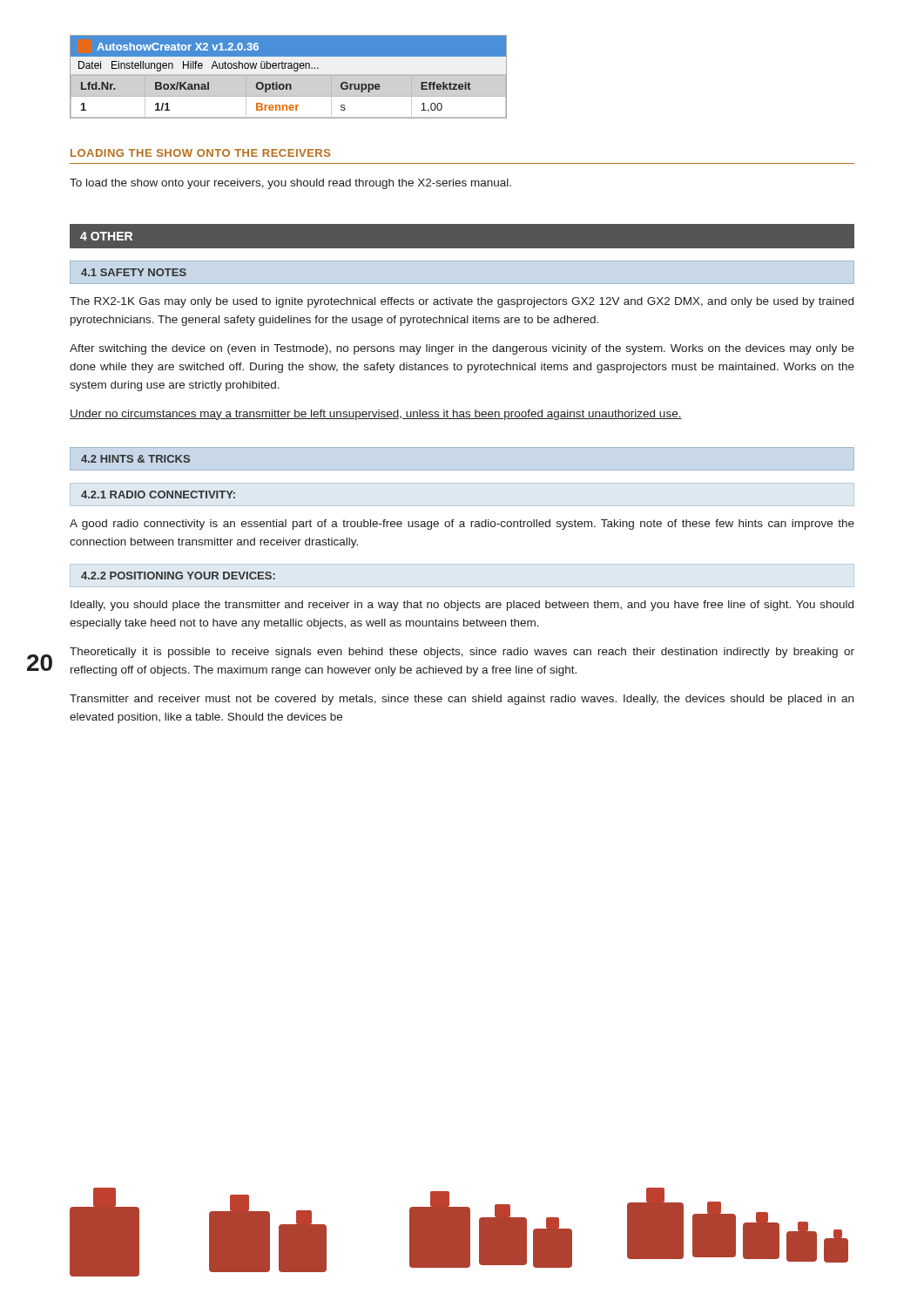Where is the passage that starts "Under no circumstances may"?

click(x=376, y=413)
